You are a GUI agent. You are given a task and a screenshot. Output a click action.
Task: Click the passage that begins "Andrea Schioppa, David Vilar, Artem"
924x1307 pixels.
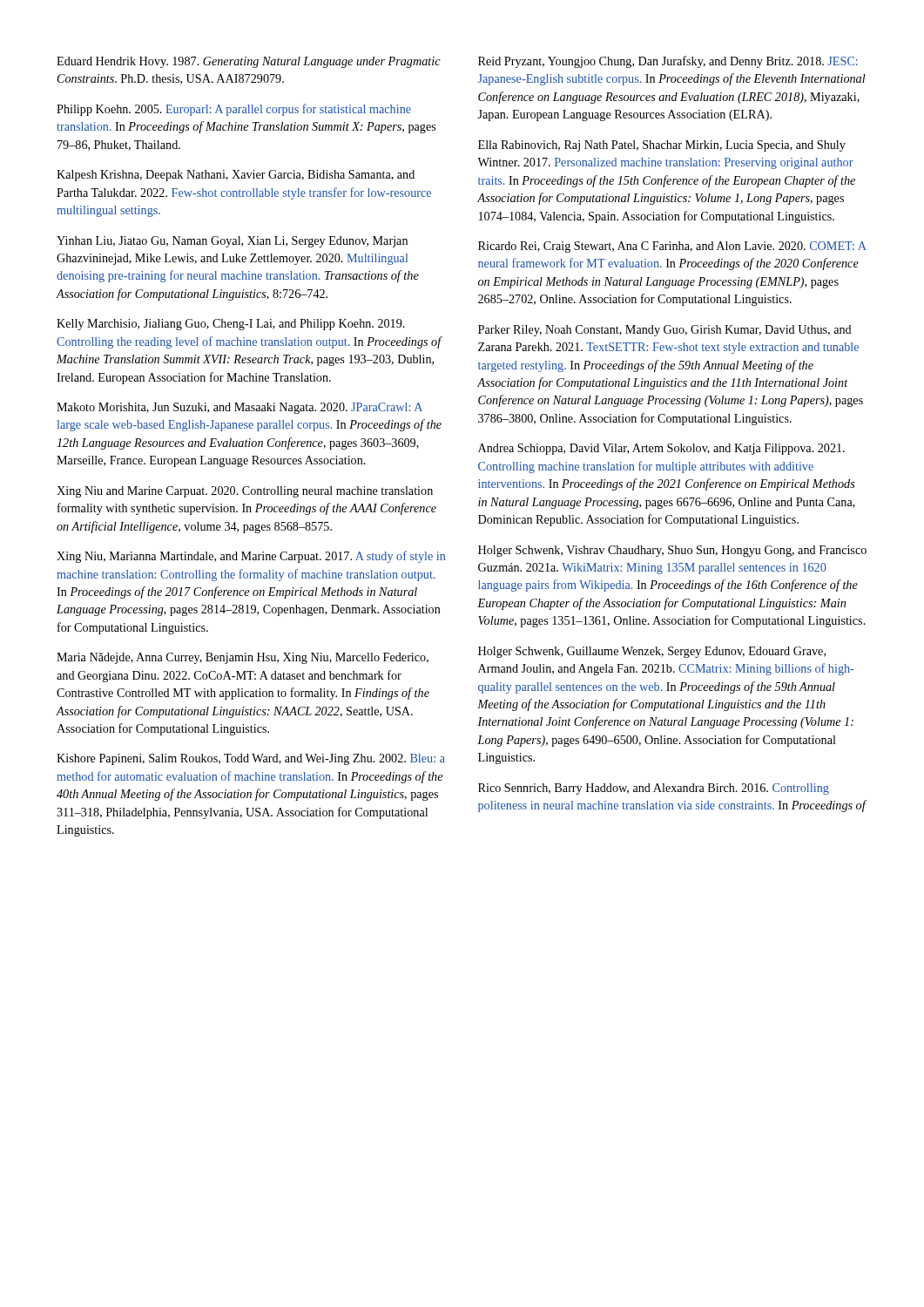tap(667, 484)
